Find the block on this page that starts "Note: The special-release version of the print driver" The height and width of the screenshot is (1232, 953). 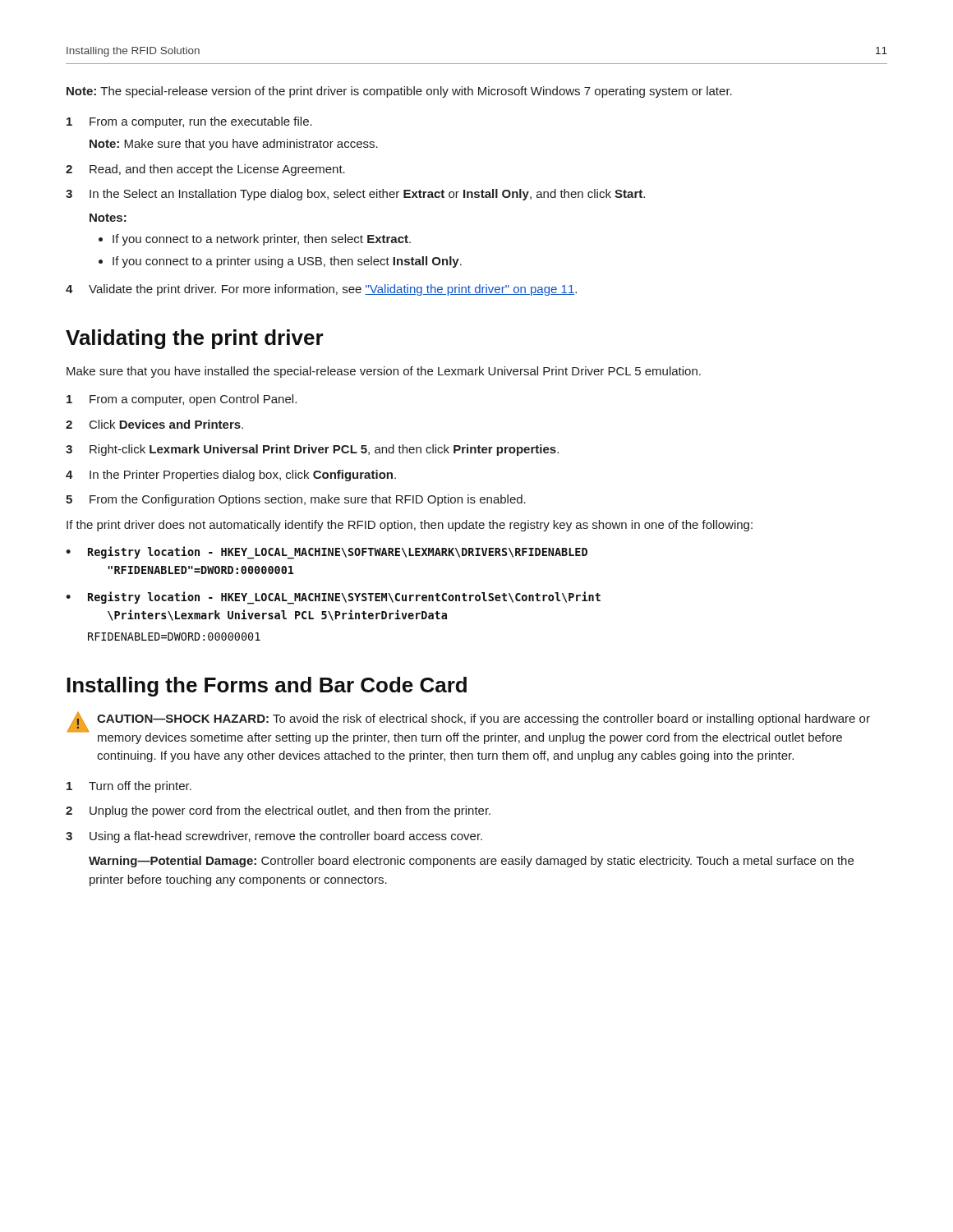[399, 91]
